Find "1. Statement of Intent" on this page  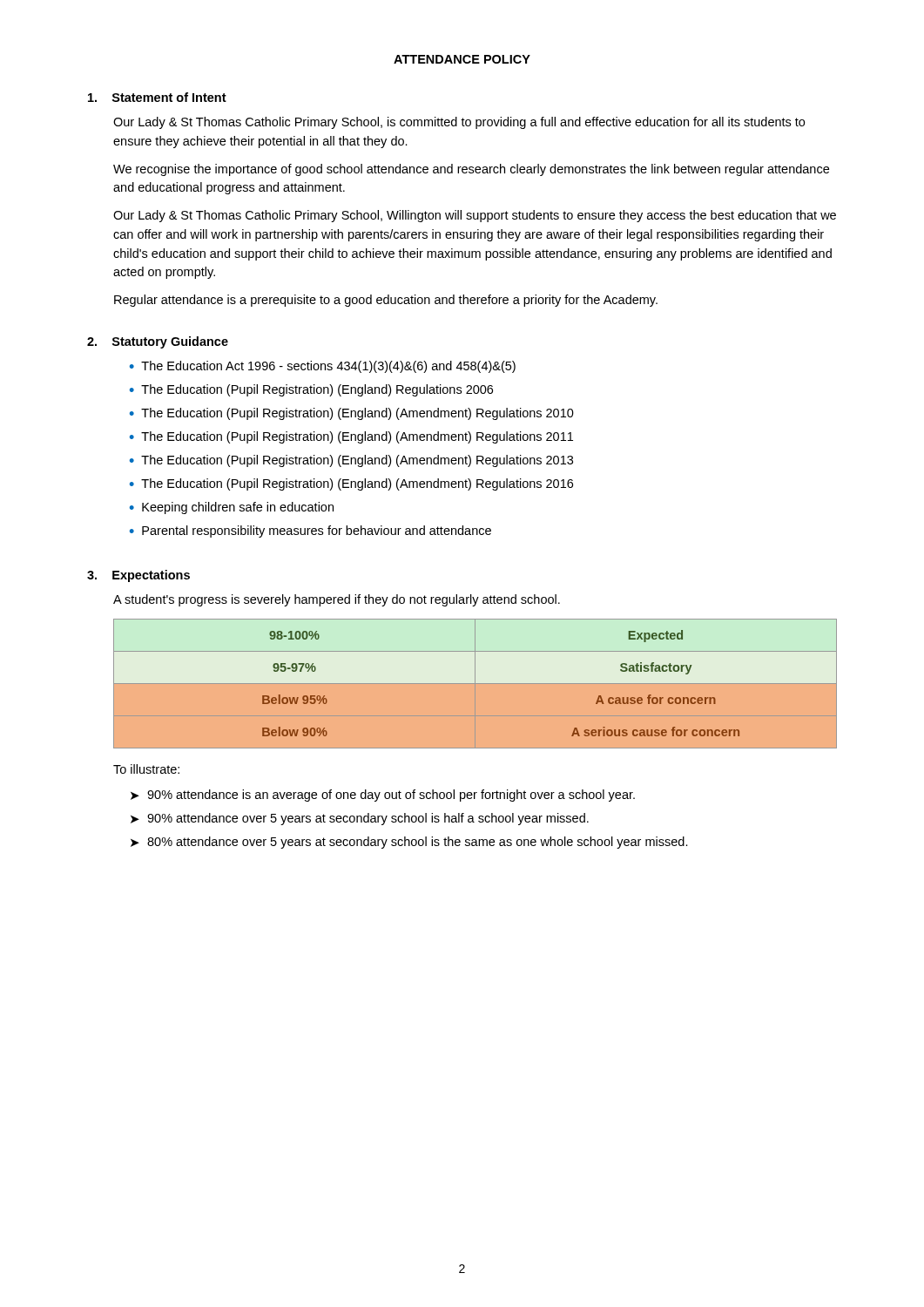click(157, 98)
